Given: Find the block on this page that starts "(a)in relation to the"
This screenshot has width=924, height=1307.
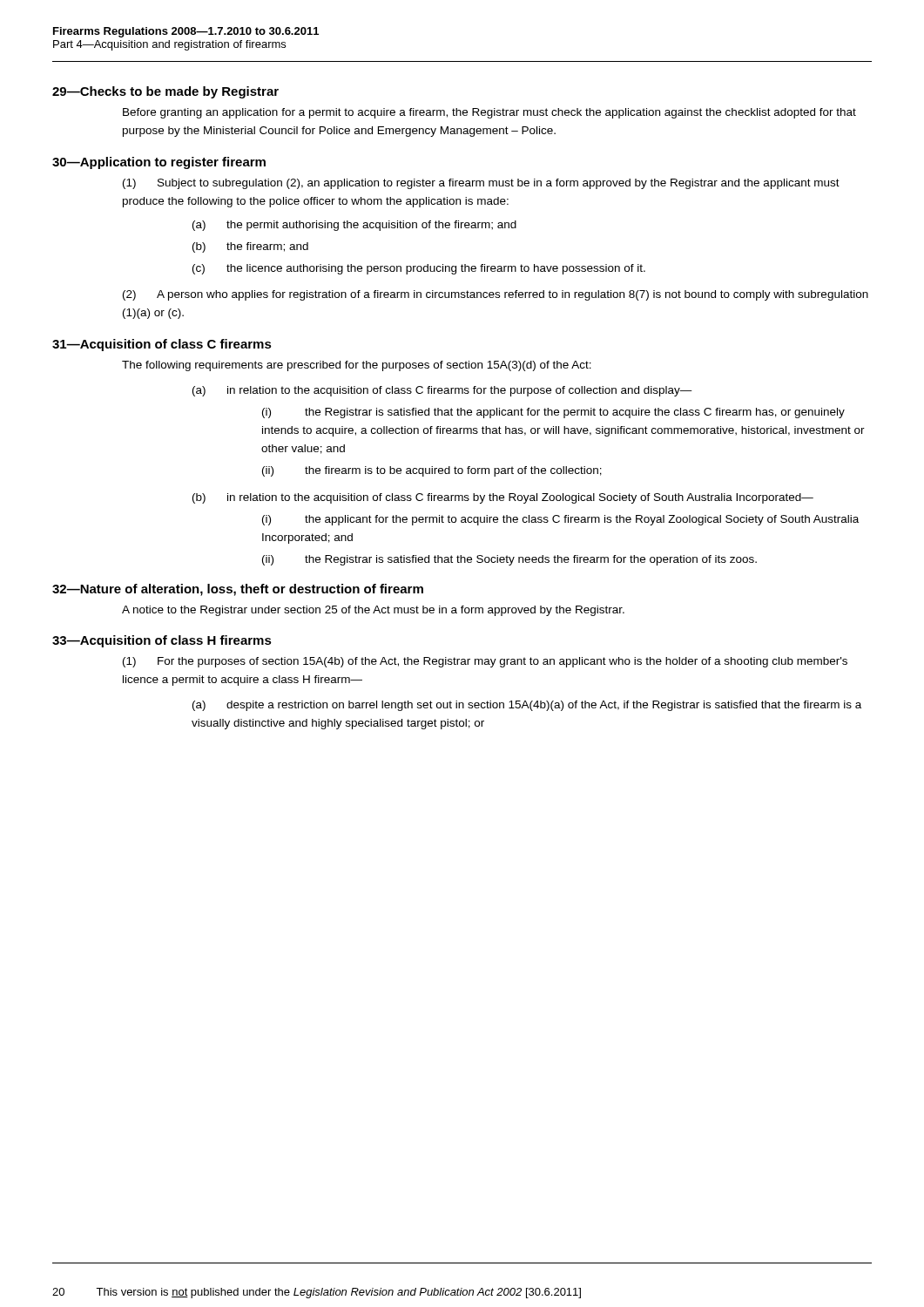Looking at the screenshot, I should click(442, 391).
